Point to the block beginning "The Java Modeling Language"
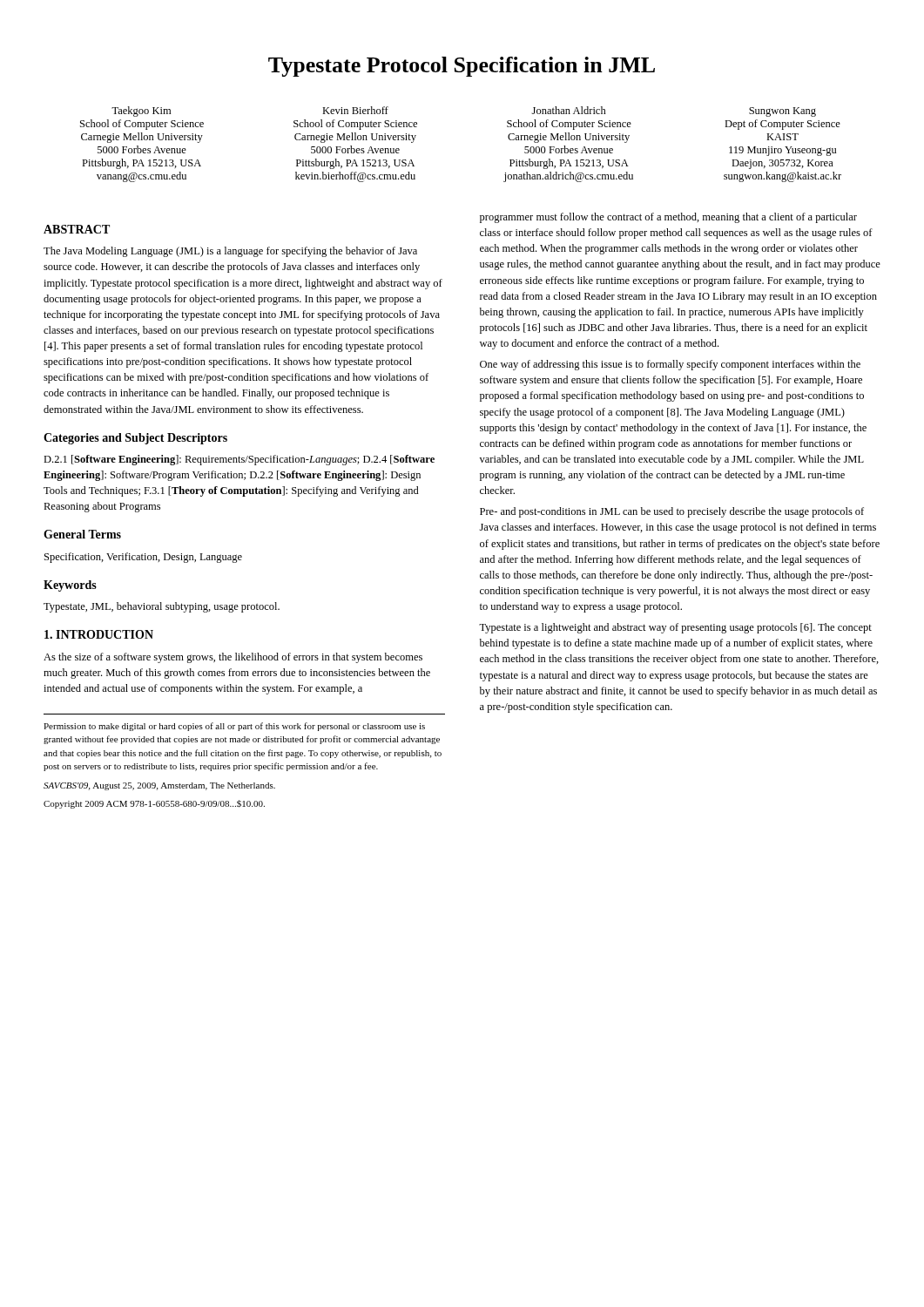This screenshot has height=1307, width=924. 244,330
